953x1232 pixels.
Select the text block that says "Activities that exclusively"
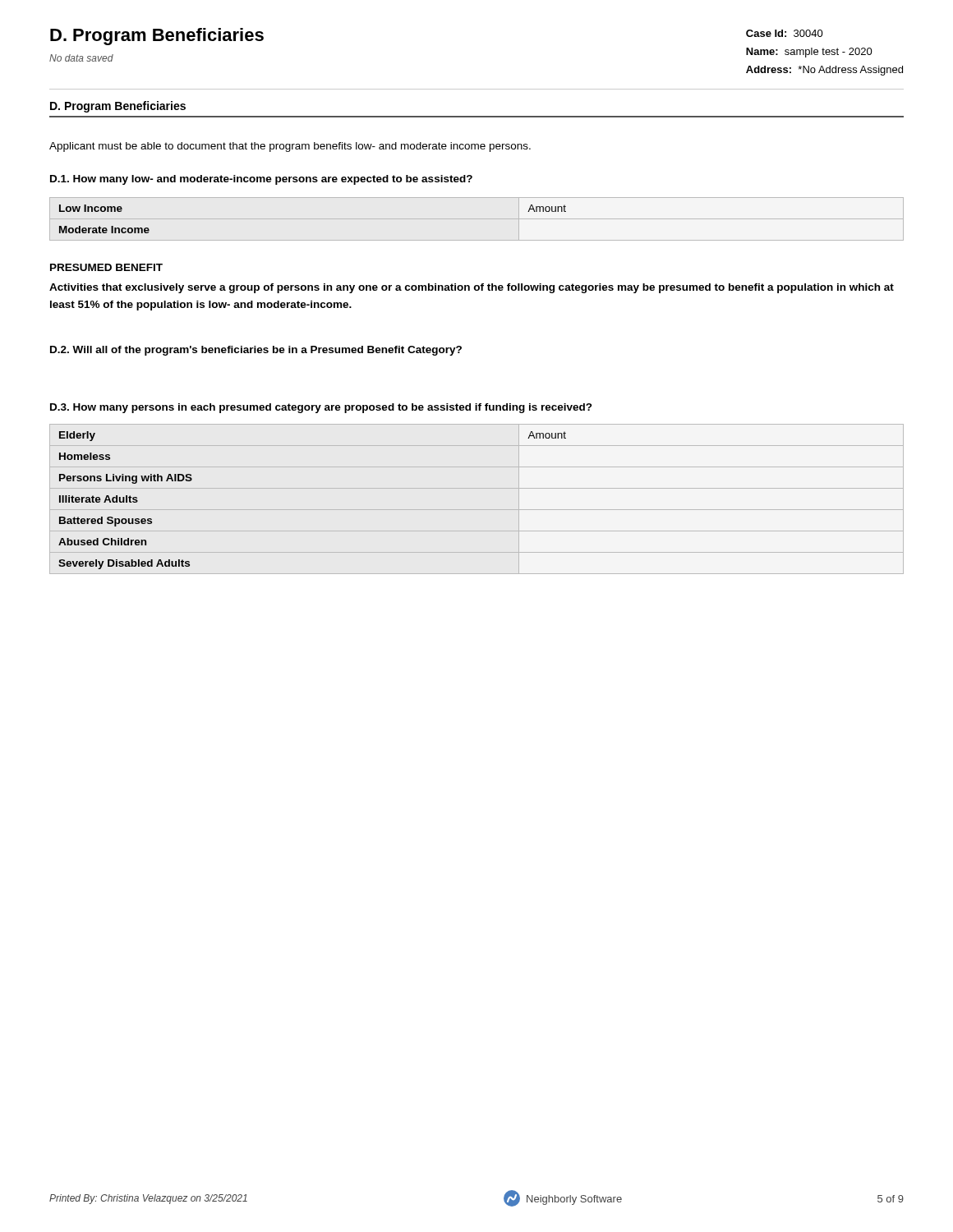pos(471,296)
